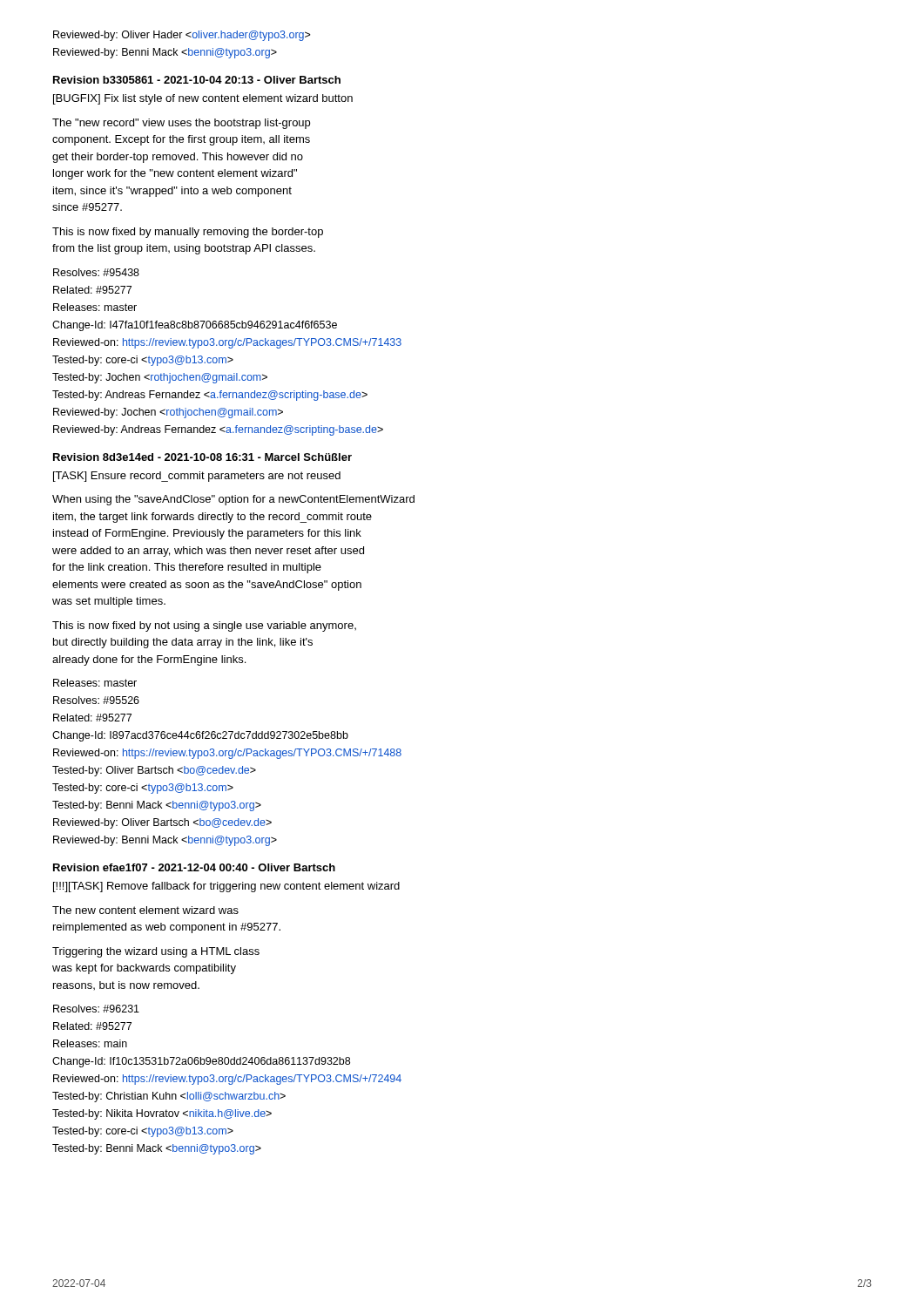Find the text block with the text "Resolves: #96231 Related: #95277 Releases: main Change-Id: If10c13531b72a06b9e80dd2406da861137d932b8"

[x=227, y=1079]
